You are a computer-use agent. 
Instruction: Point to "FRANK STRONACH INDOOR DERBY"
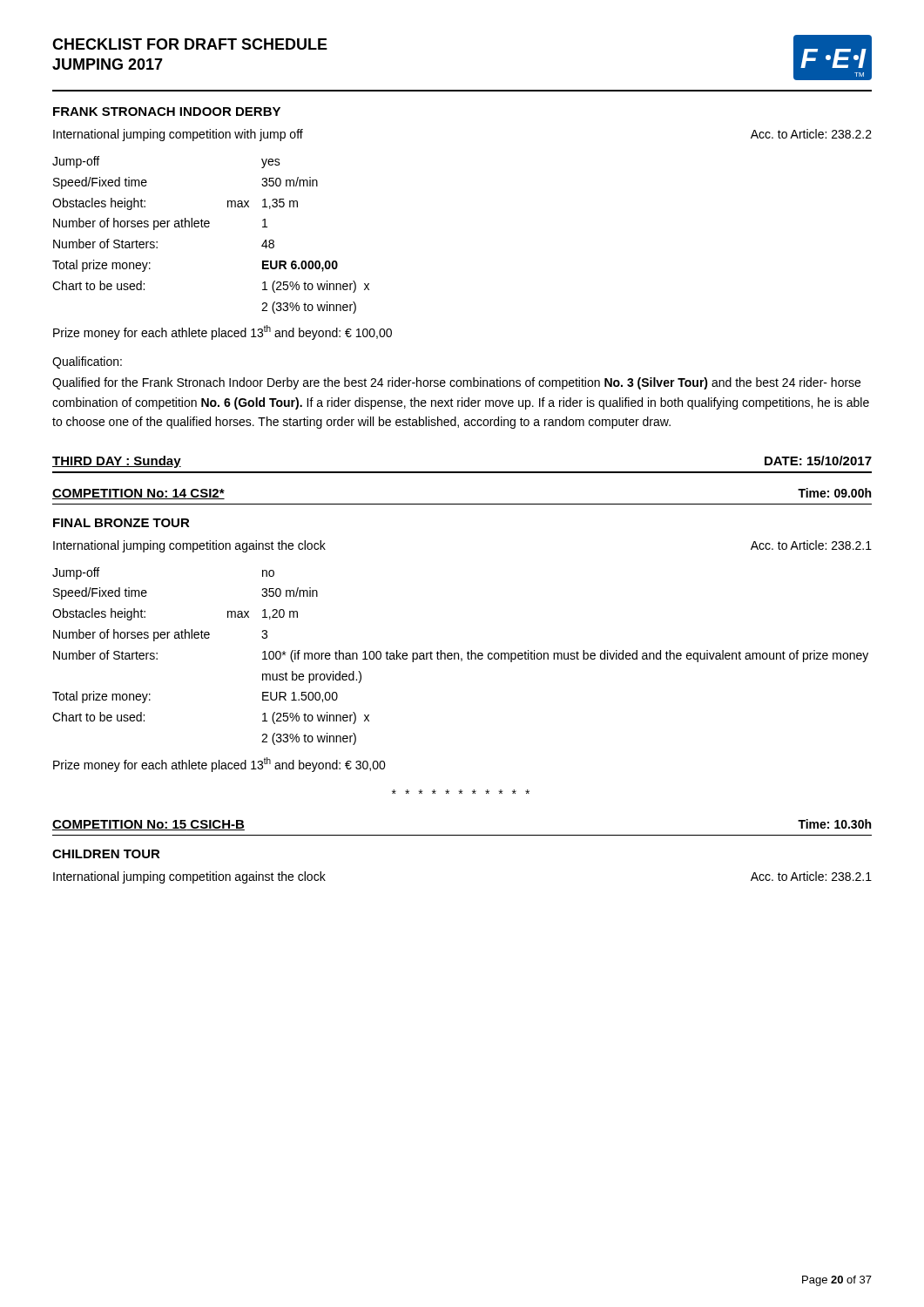click(x=167, y=111)
